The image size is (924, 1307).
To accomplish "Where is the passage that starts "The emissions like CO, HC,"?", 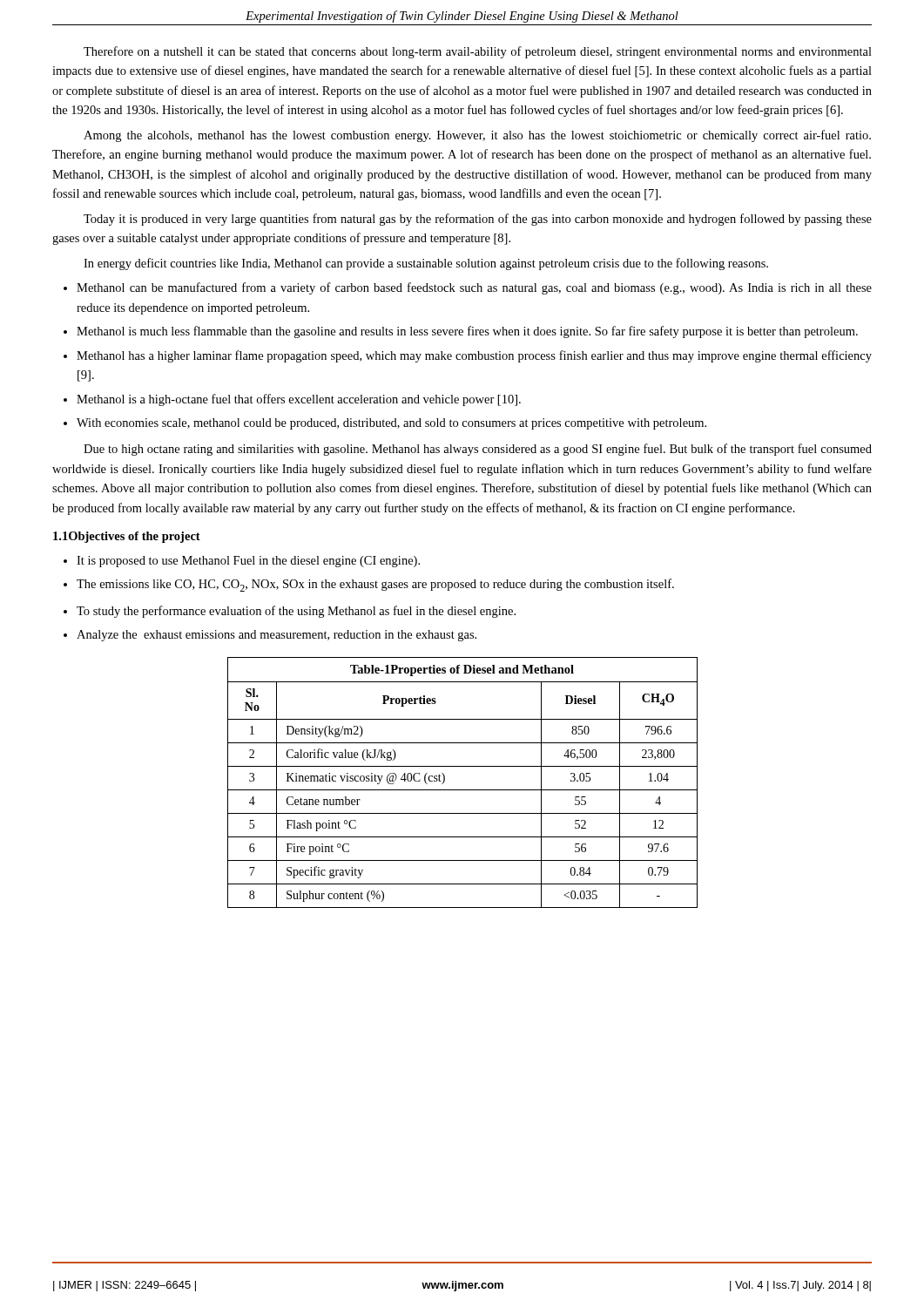I will [x=376, y=586].
